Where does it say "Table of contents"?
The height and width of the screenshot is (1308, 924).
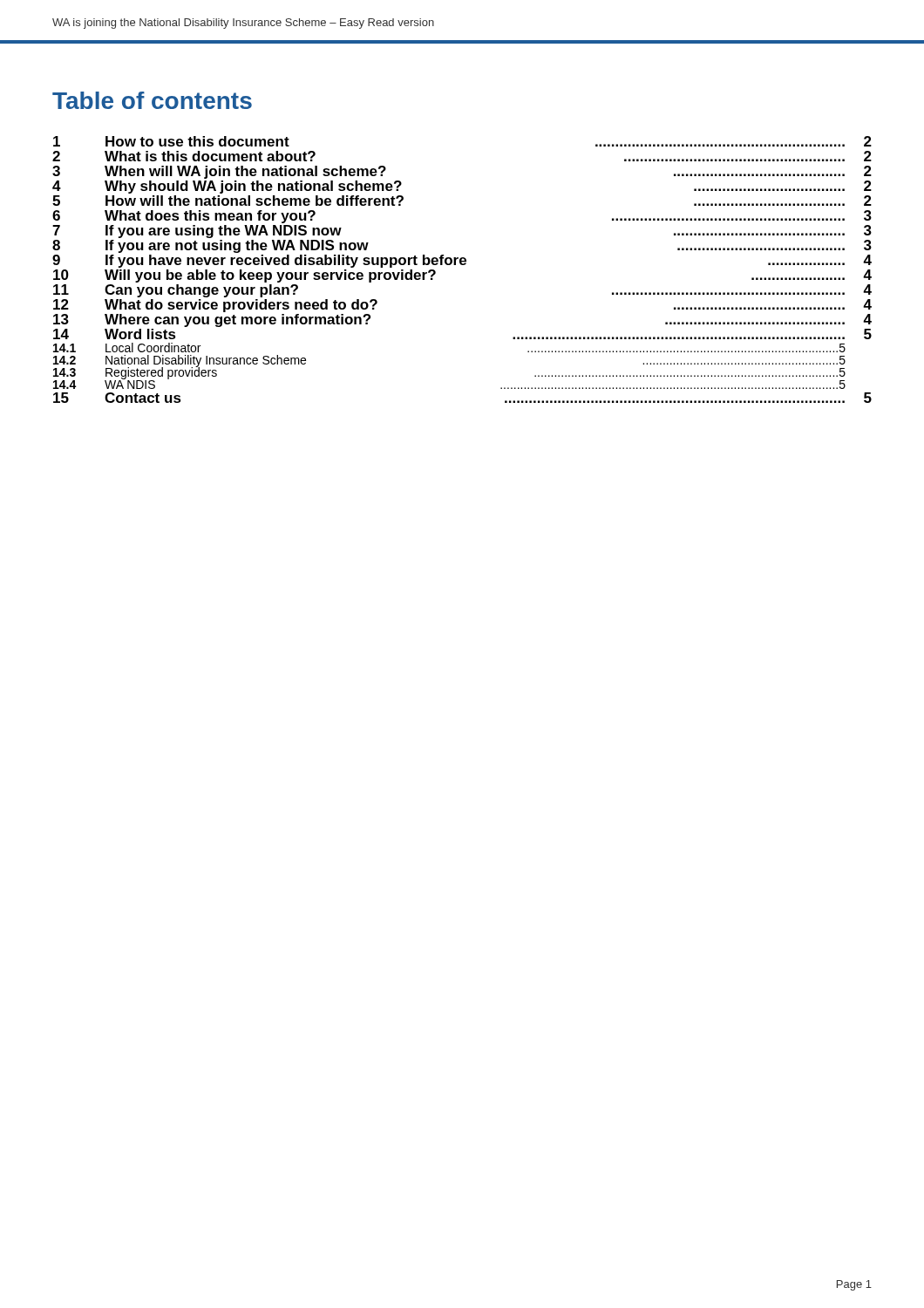152,101
